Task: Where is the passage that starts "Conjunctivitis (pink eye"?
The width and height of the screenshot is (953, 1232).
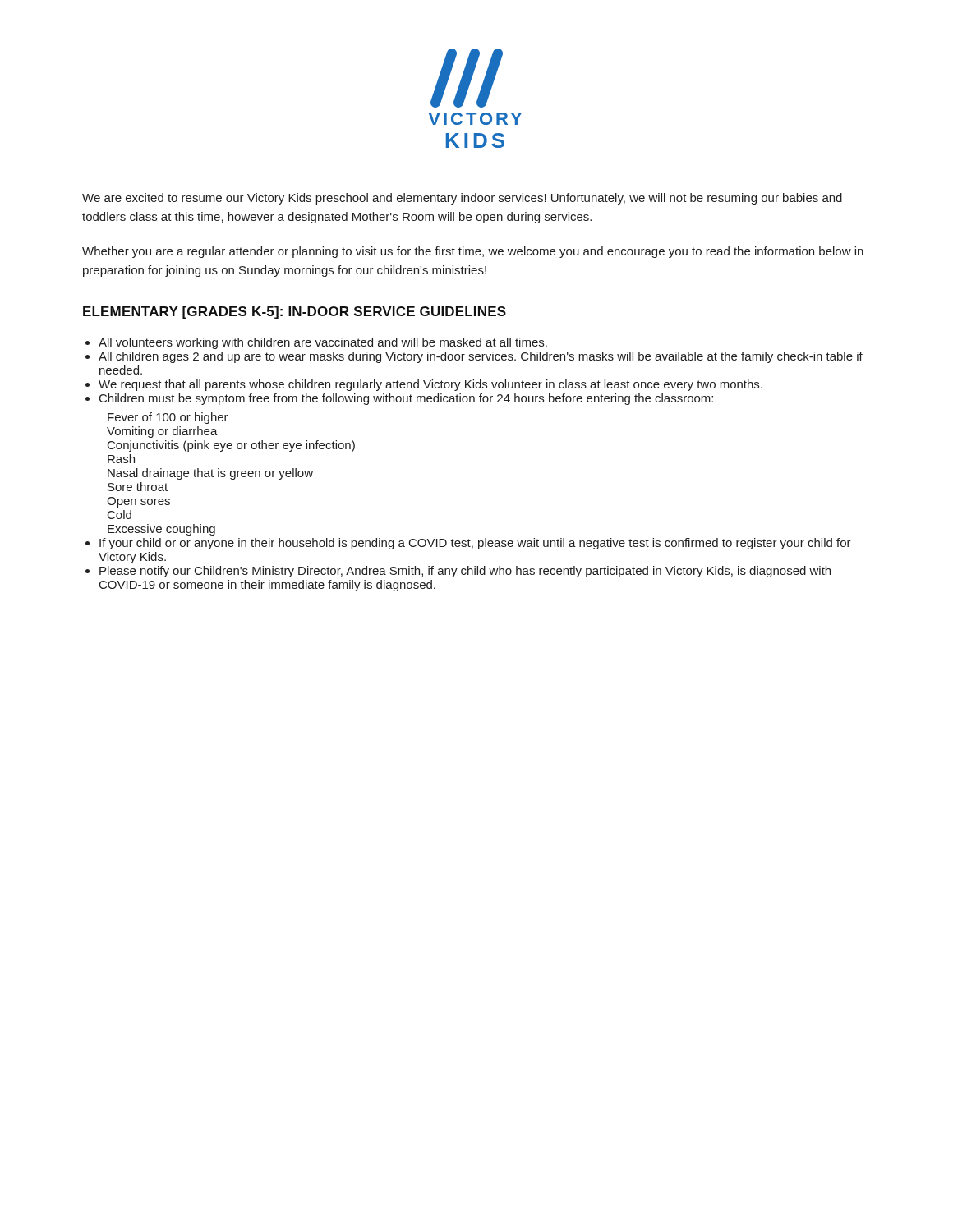Action: 231,446
